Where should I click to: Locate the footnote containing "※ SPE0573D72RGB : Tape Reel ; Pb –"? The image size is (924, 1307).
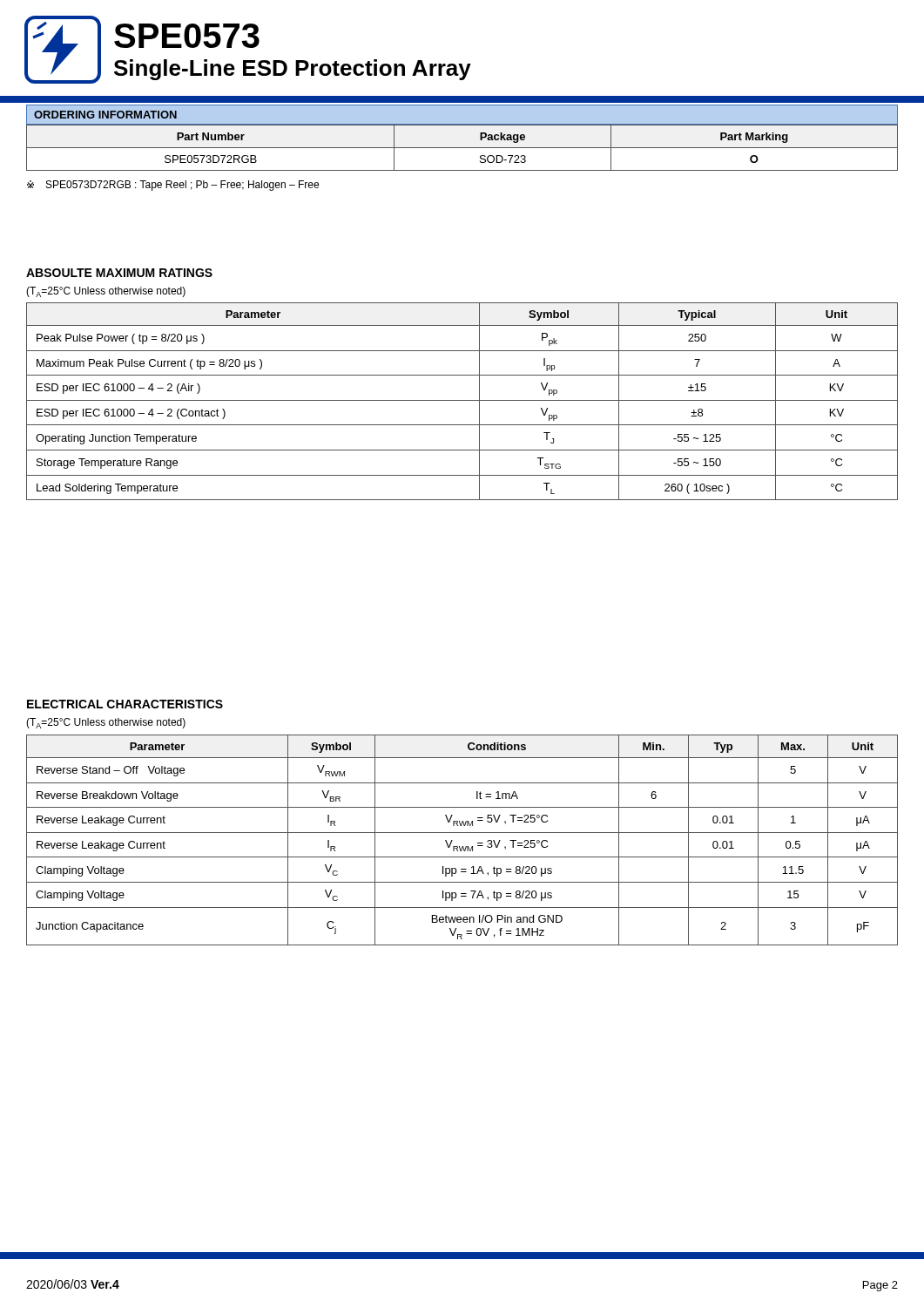point(173,185)
